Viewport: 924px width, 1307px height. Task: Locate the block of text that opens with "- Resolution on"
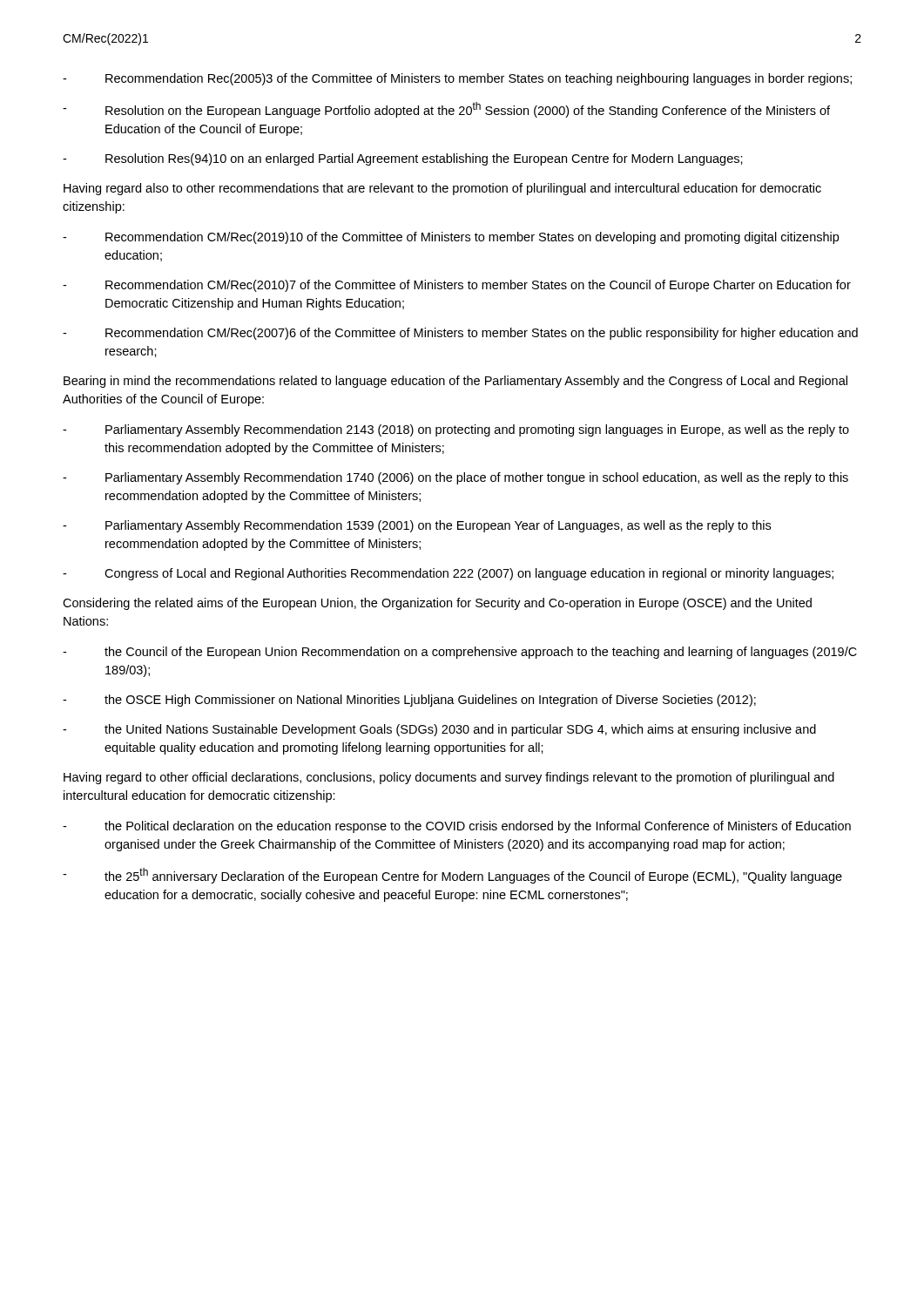point(462,119)
